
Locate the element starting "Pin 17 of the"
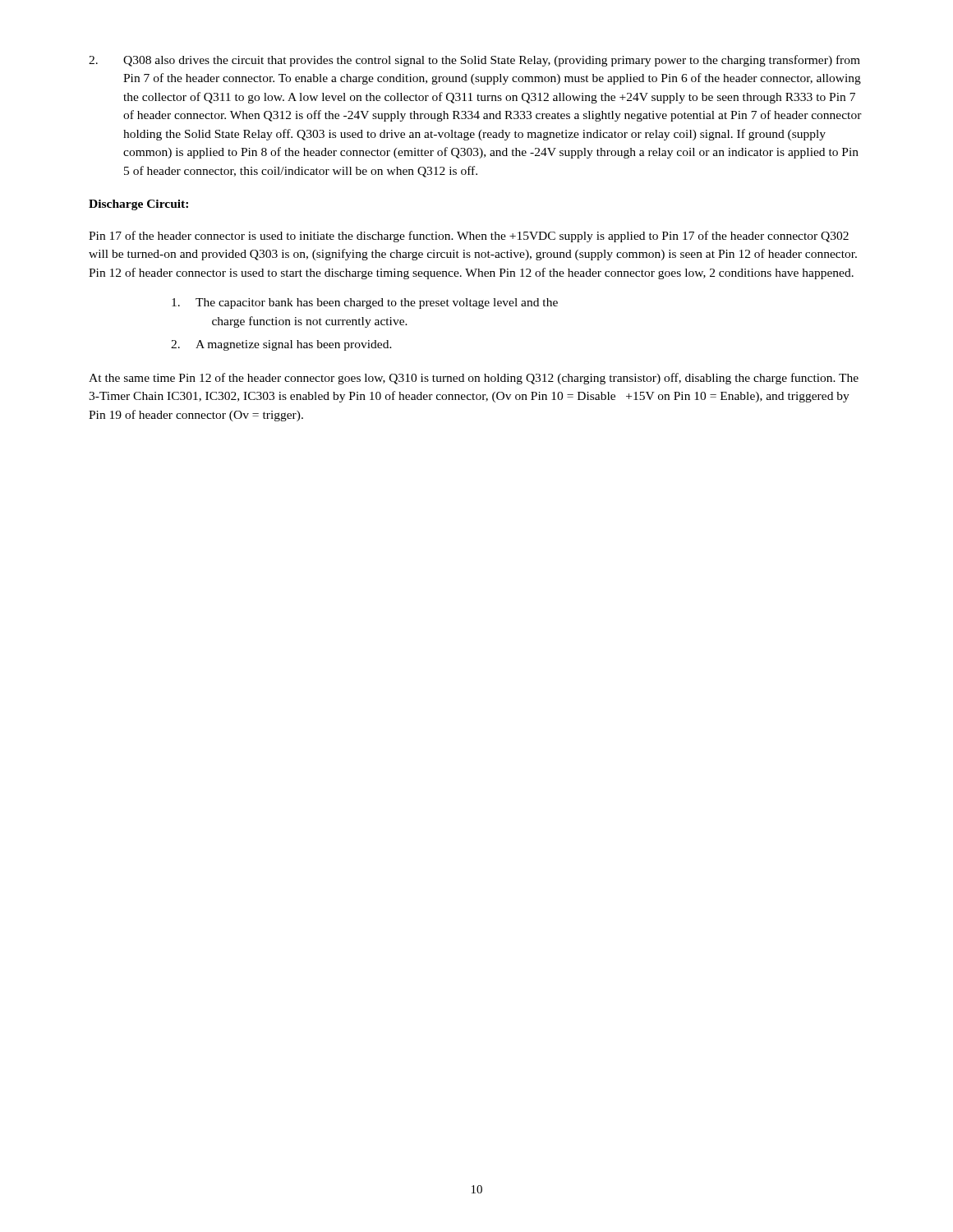pos(473,254)
